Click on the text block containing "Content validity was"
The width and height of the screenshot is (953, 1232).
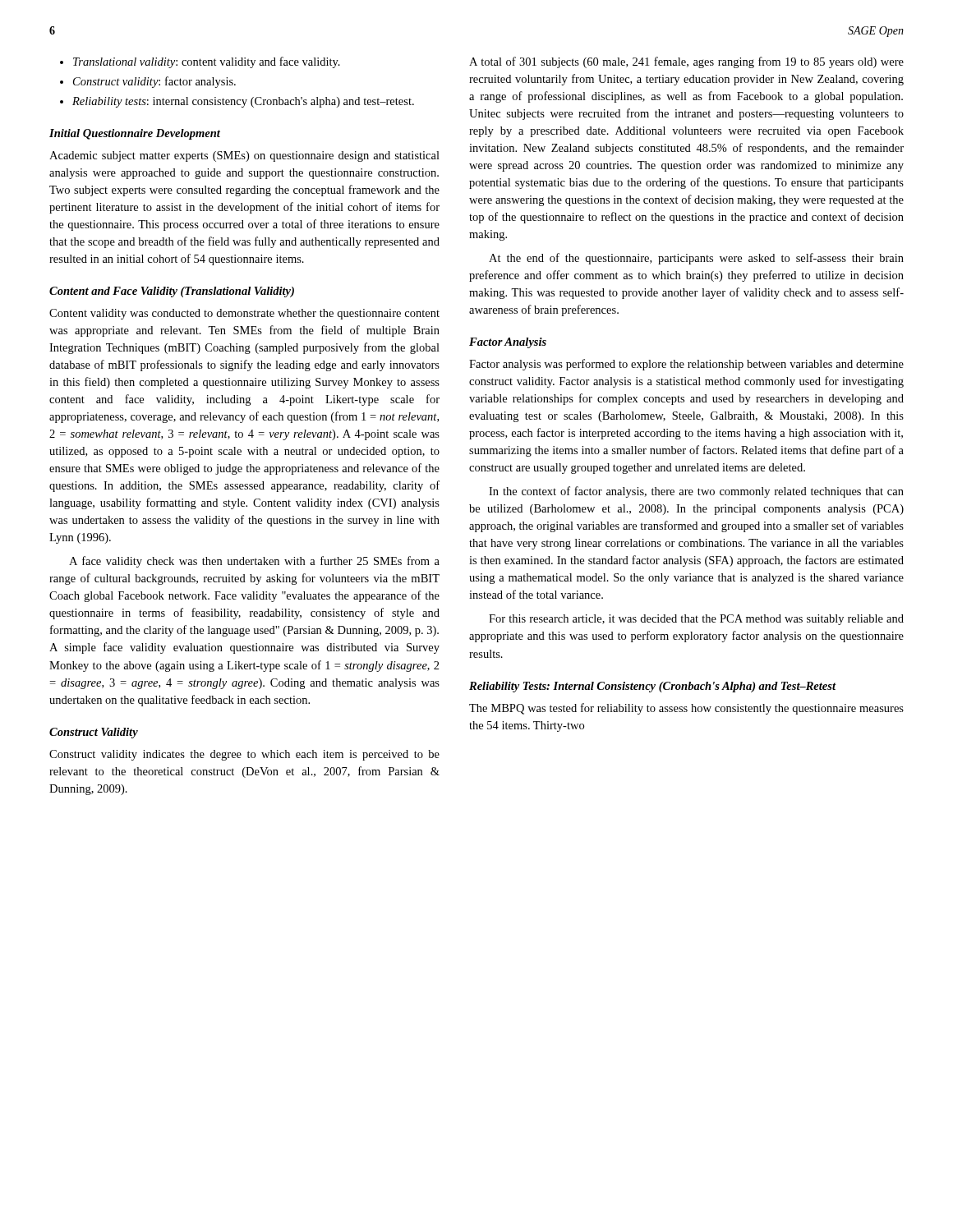tap(244, 507)
